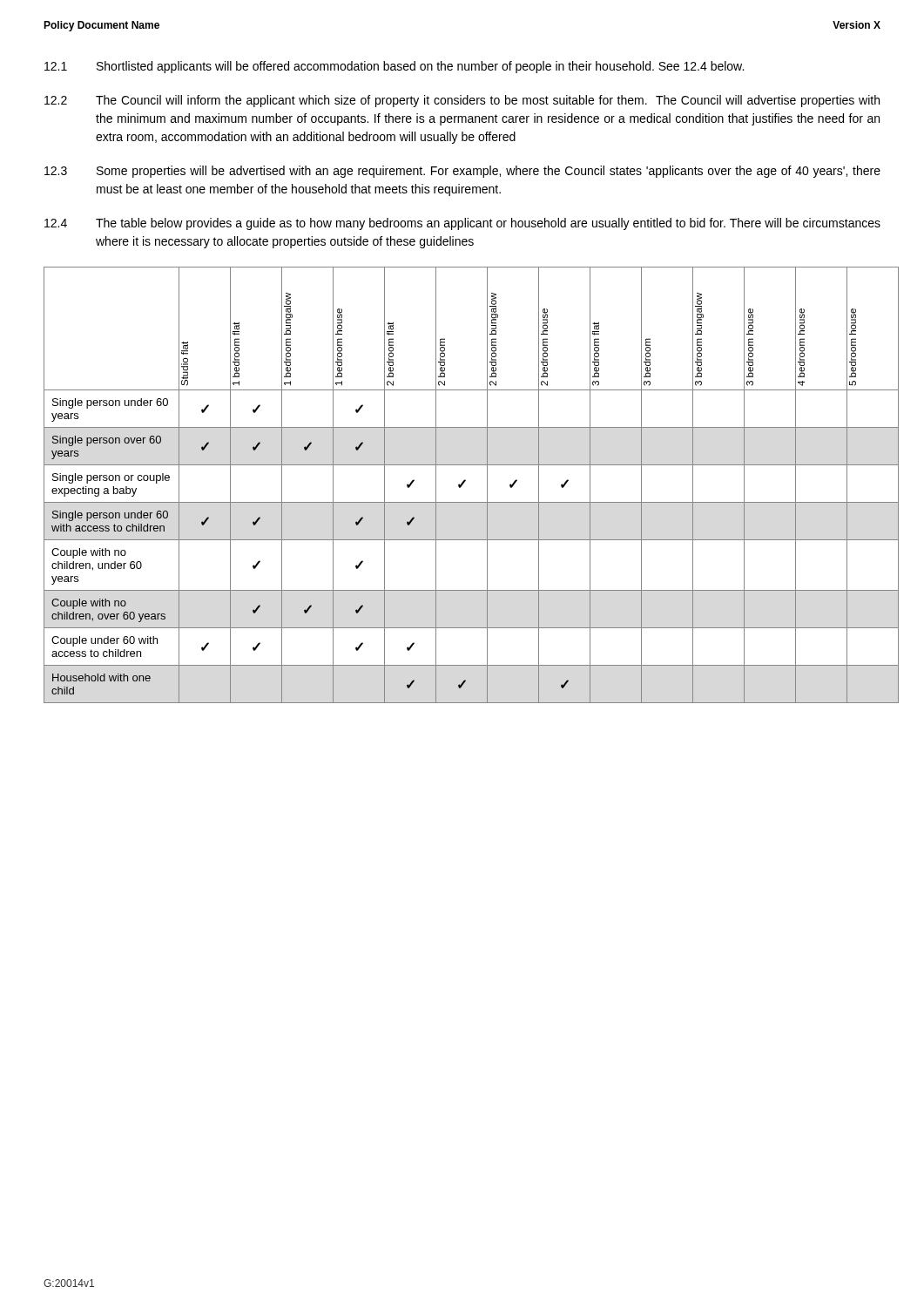This screenshot has height=1307, width=924.
Task: Find the table
Action: 462,485
